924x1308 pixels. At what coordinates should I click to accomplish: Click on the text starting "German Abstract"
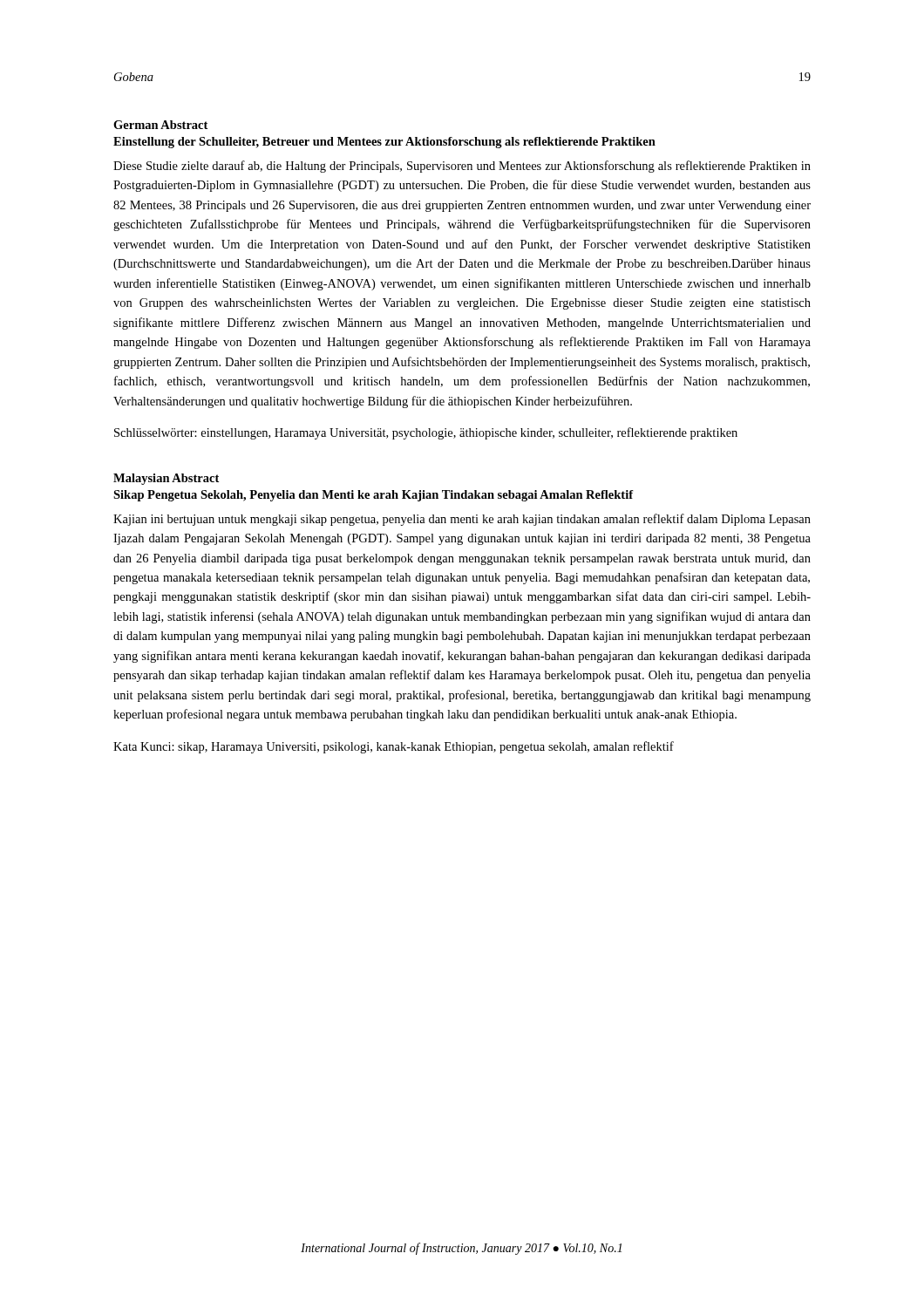pyautogui.click(x=160, y=125)
